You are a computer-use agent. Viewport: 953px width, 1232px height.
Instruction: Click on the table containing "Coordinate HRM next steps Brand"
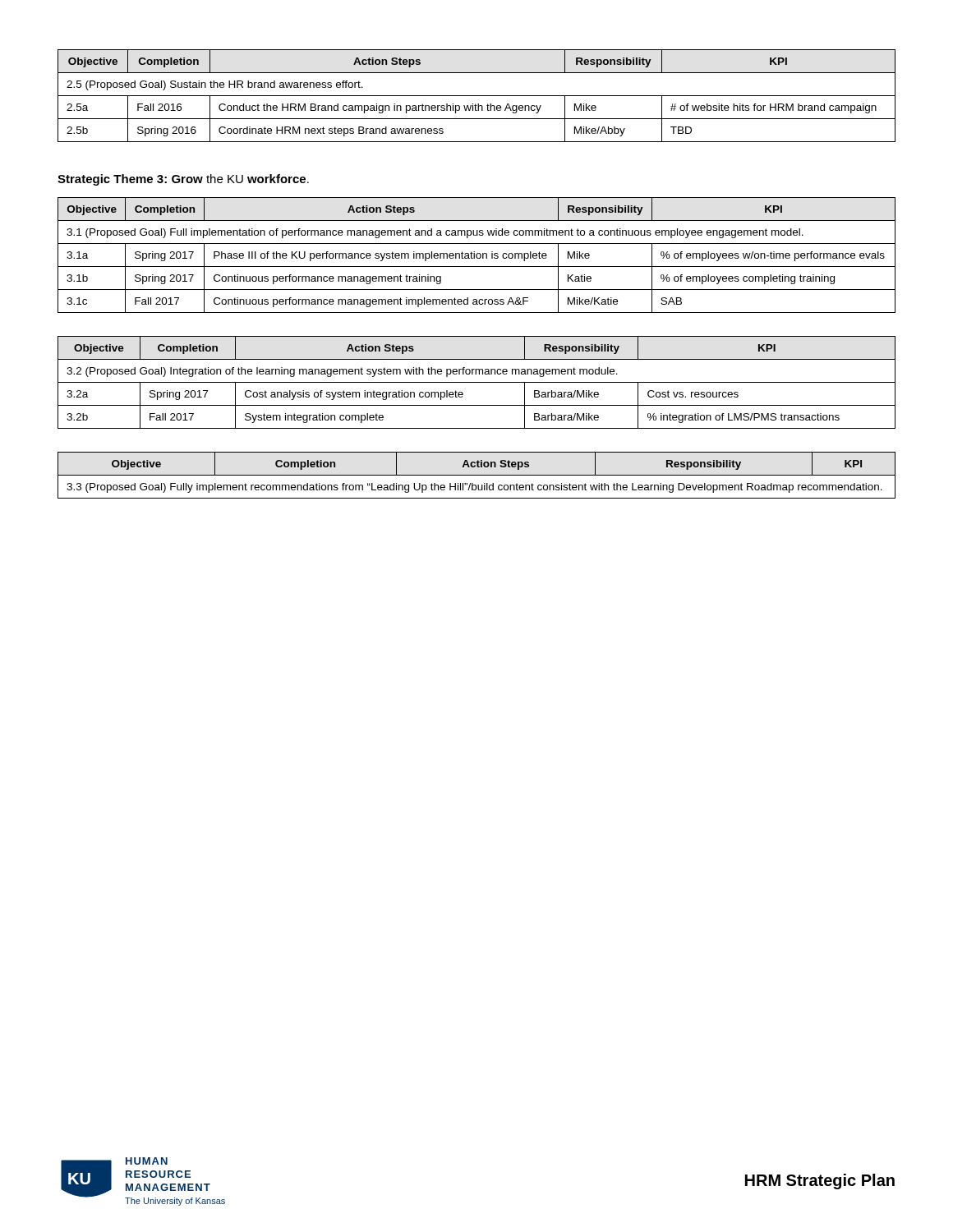476,96
